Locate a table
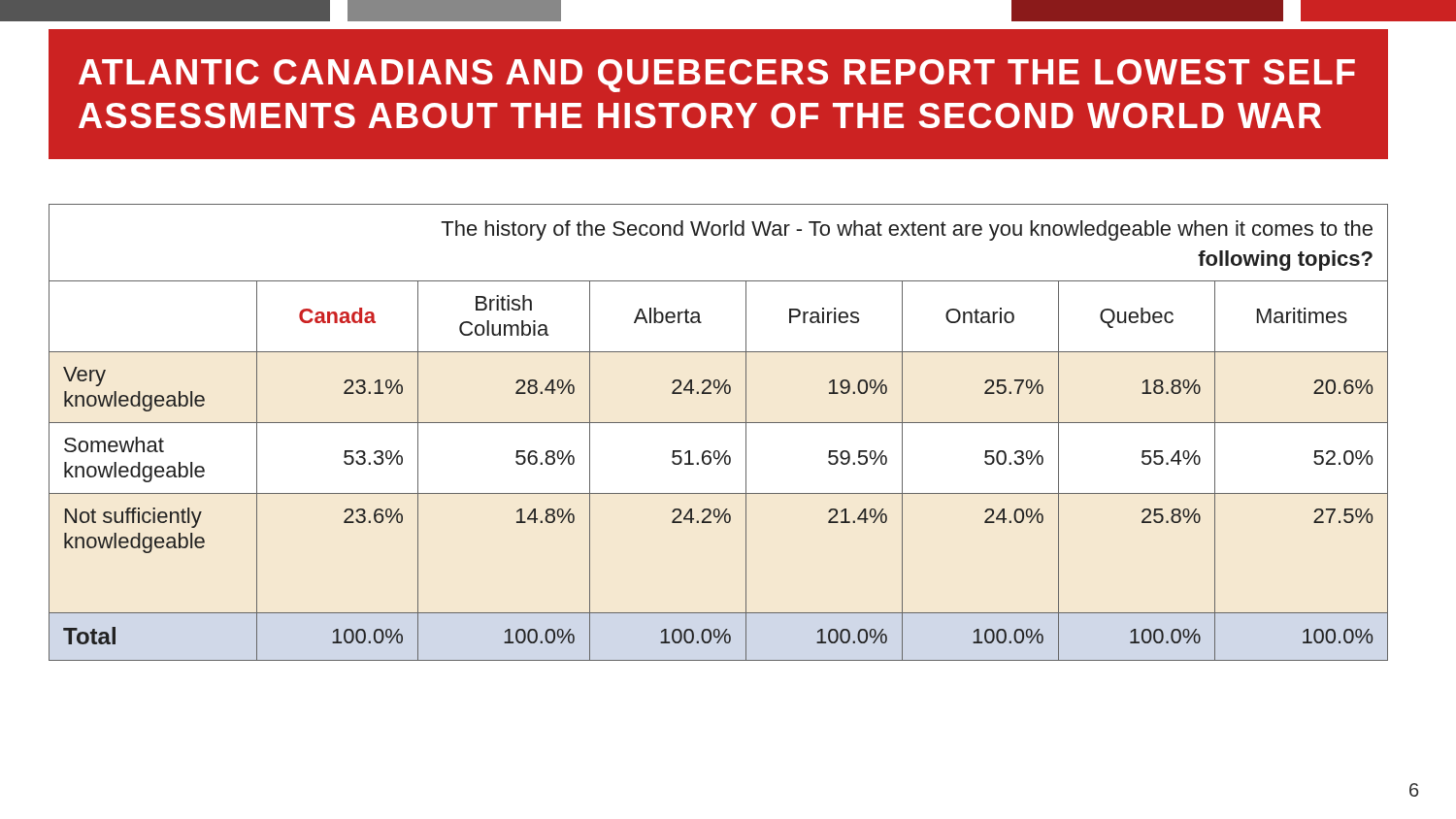Image resolution: width=1456 pixels, height=819 pixels. pyautogui.click(x=718, y=432)
